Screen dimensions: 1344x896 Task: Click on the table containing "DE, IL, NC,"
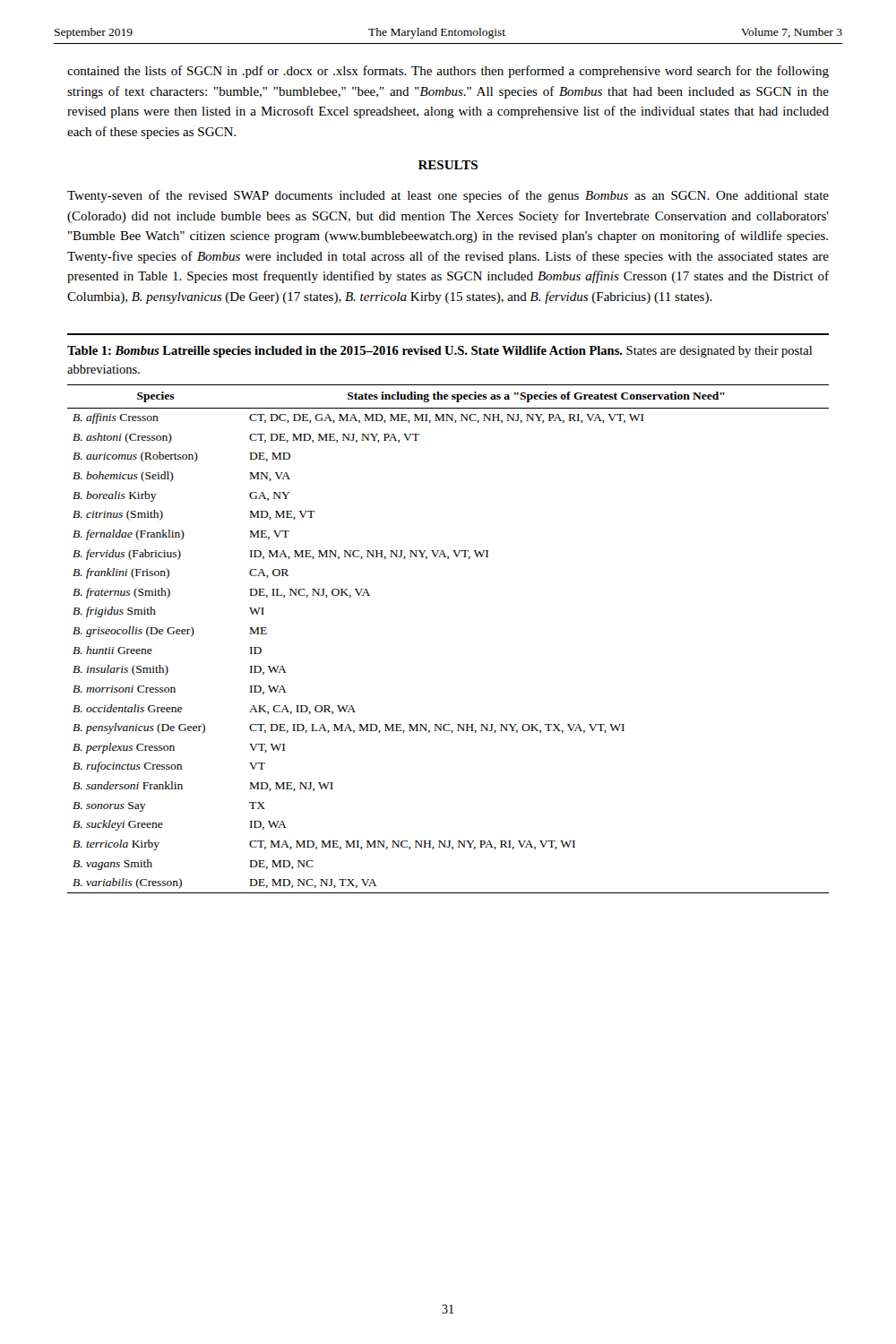click(x=448, y=639)
